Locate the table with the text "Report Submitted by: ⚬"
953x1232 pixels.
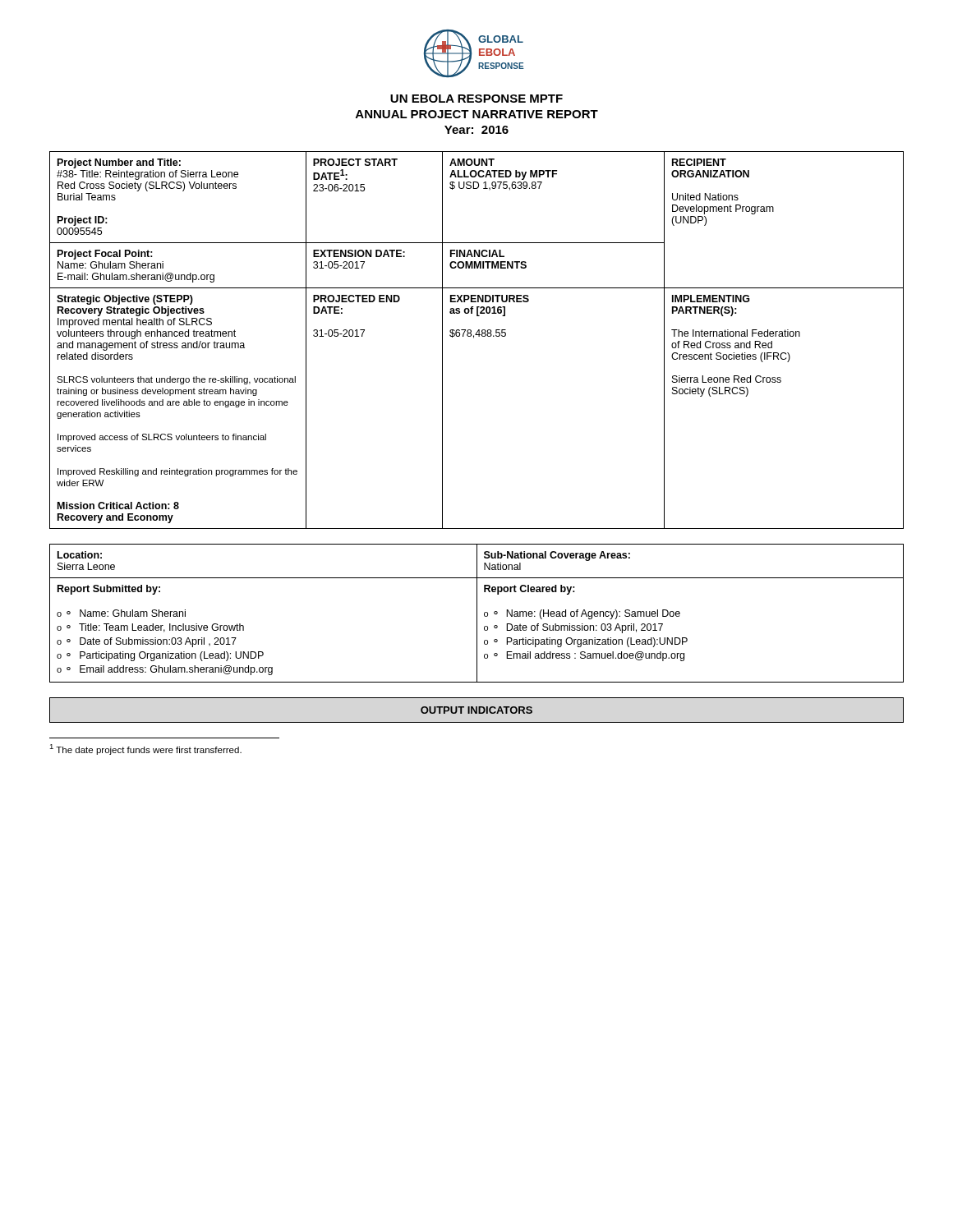click(x=476, y=630)
